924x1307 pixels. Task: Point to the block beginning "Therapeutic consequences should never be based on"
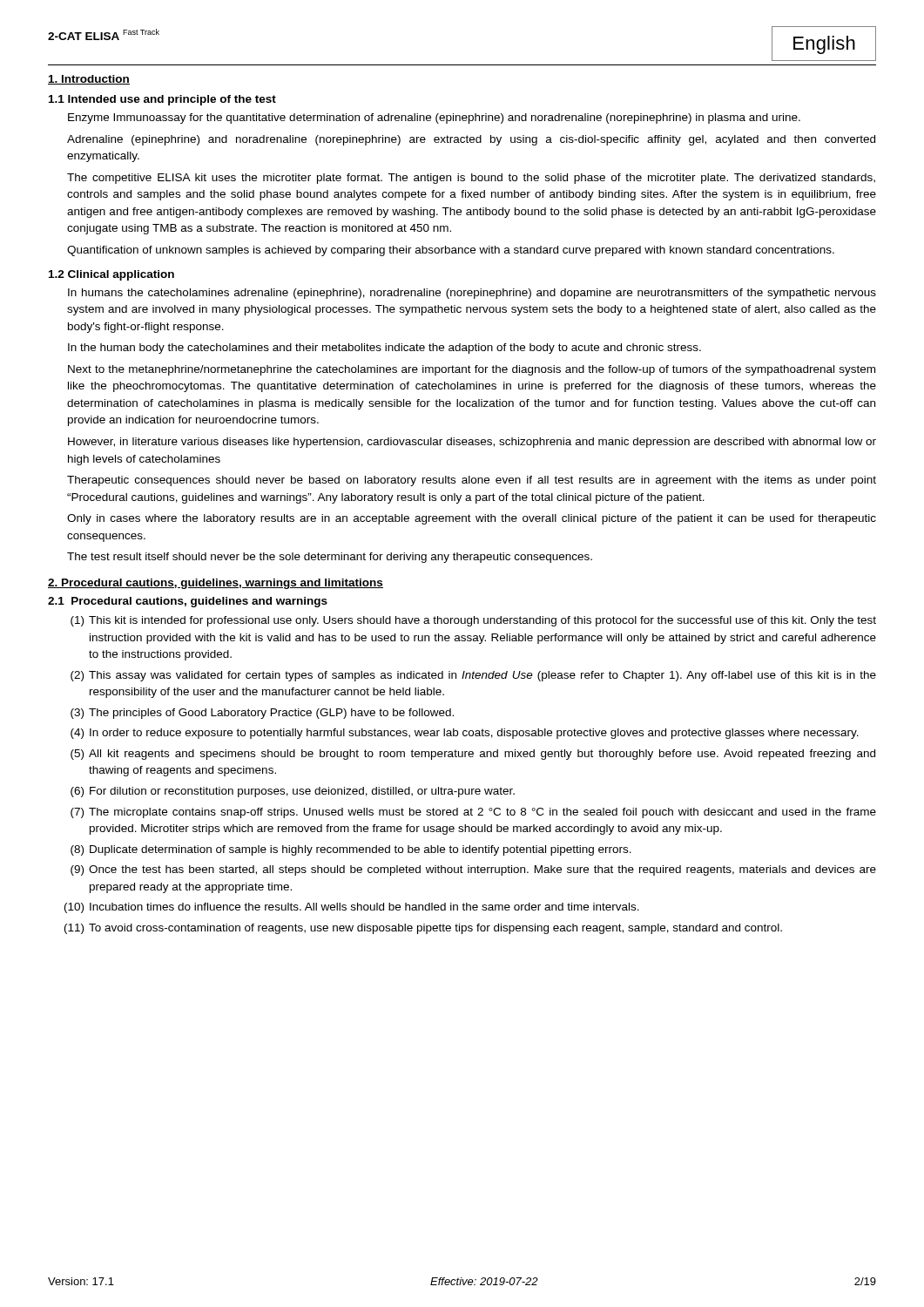click(x=472, y=489)
